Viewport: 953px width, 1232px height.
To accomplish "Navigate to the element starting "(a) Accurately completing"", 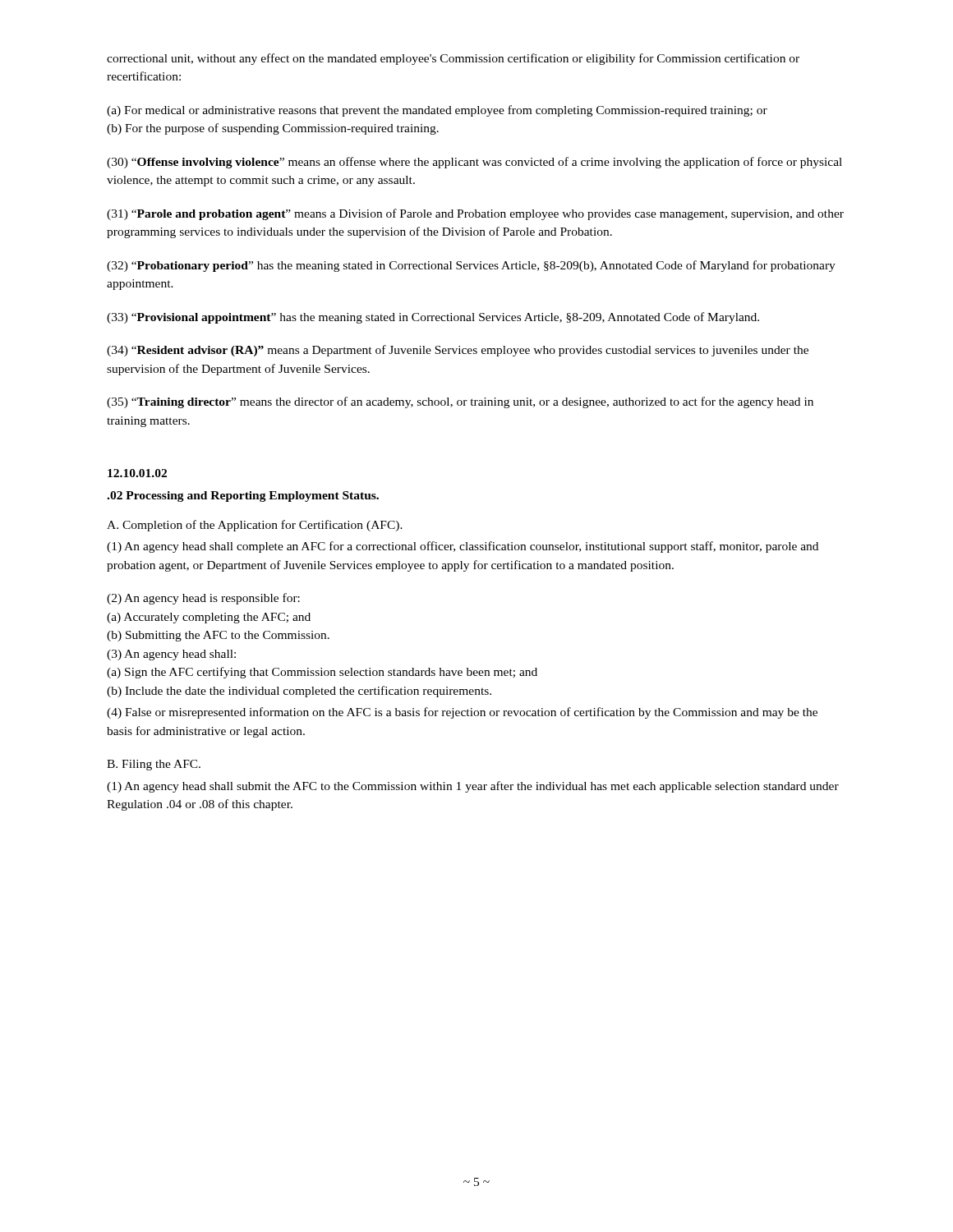I will click(x=209, y=616).
